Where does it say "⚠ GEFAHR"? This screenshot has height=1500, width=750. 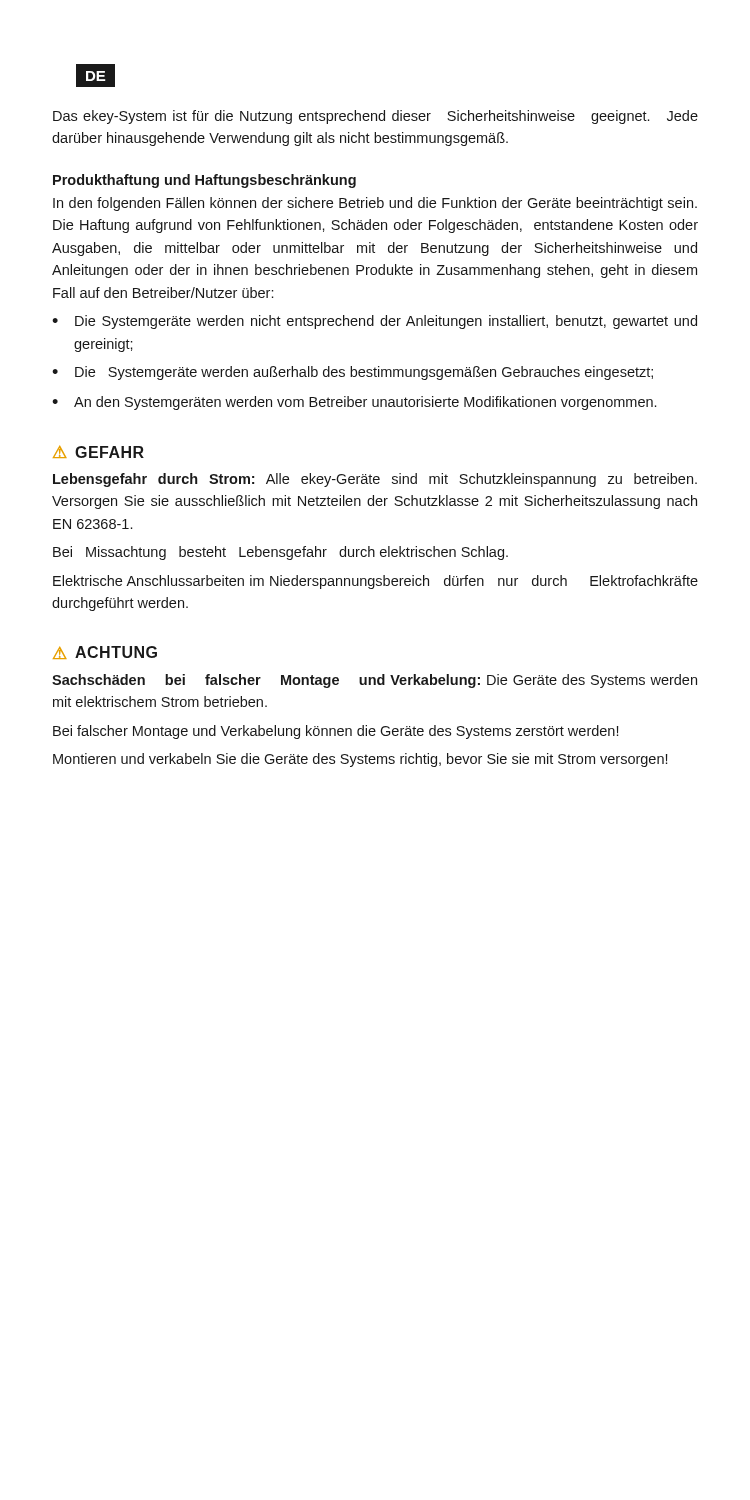pyautogui.click(x=98, y=452)
